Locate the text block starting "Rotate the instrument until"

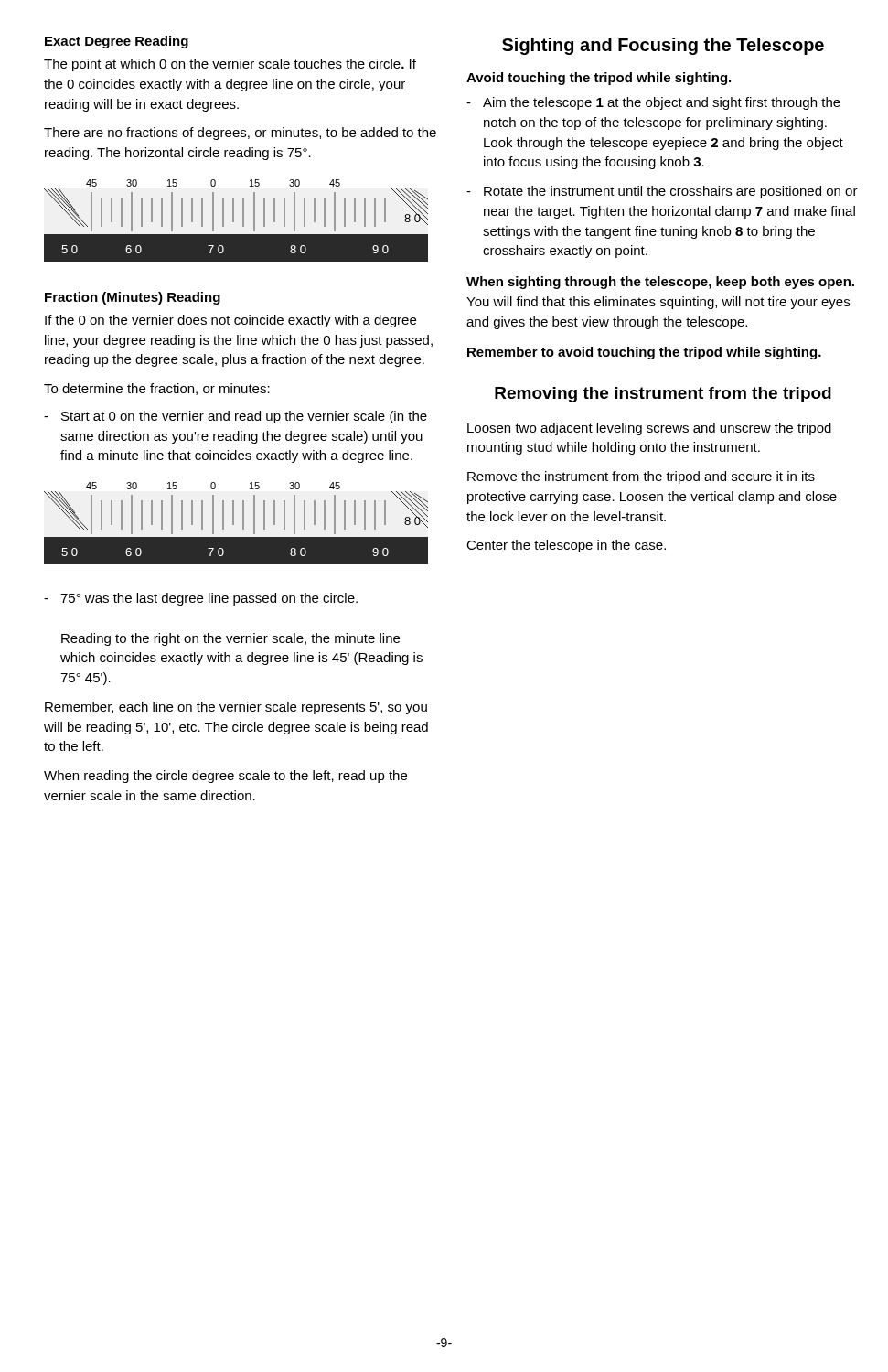[663, 221]
